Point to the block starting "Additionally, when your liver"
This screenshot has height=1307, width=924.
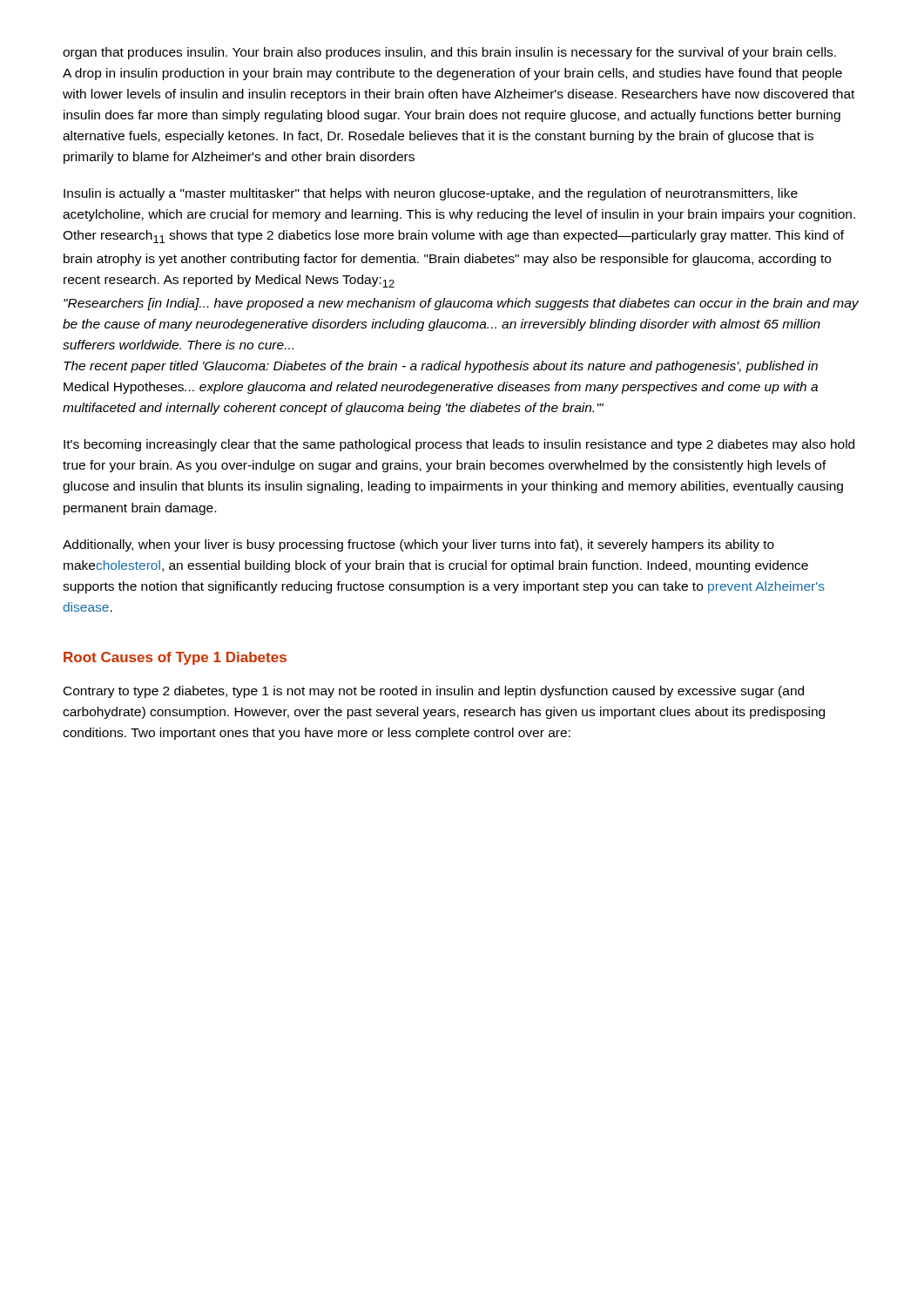(444, 575)
